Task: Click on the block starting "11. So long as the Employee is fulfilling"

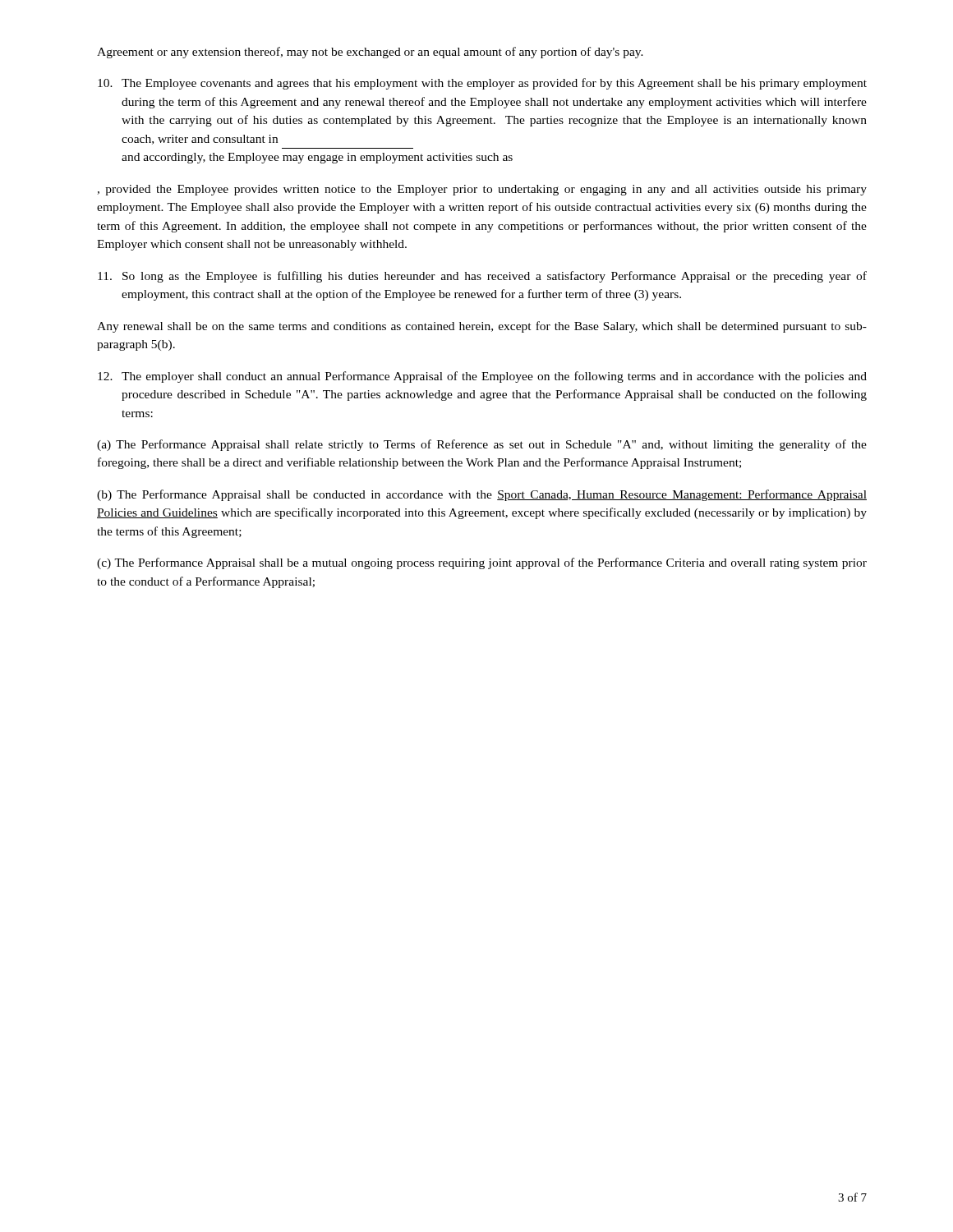Action: click(482, 285)
